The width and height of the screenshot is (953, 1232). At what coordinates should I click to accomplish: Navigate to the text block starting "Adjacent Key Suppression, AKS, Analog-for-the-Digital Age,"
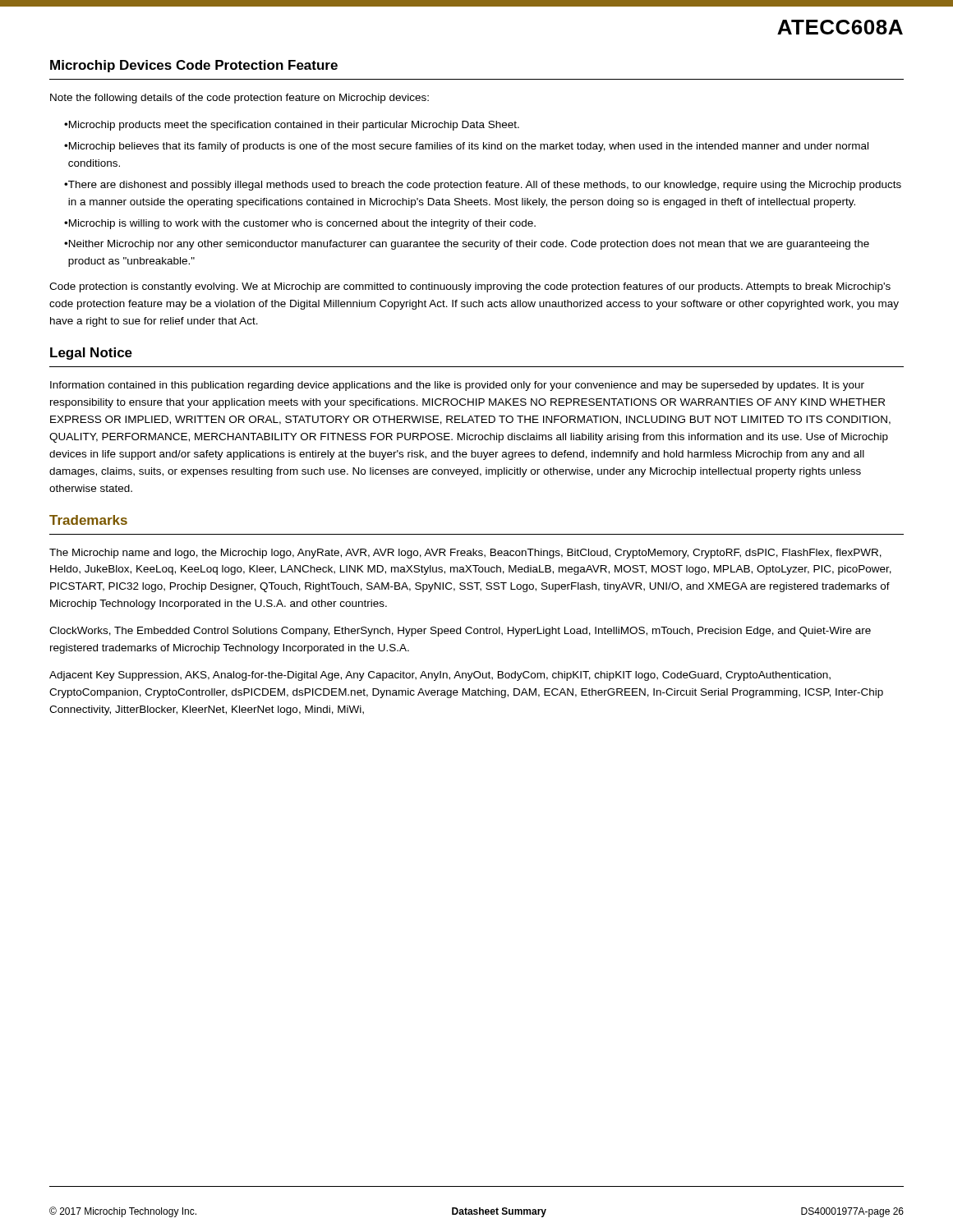466,692
